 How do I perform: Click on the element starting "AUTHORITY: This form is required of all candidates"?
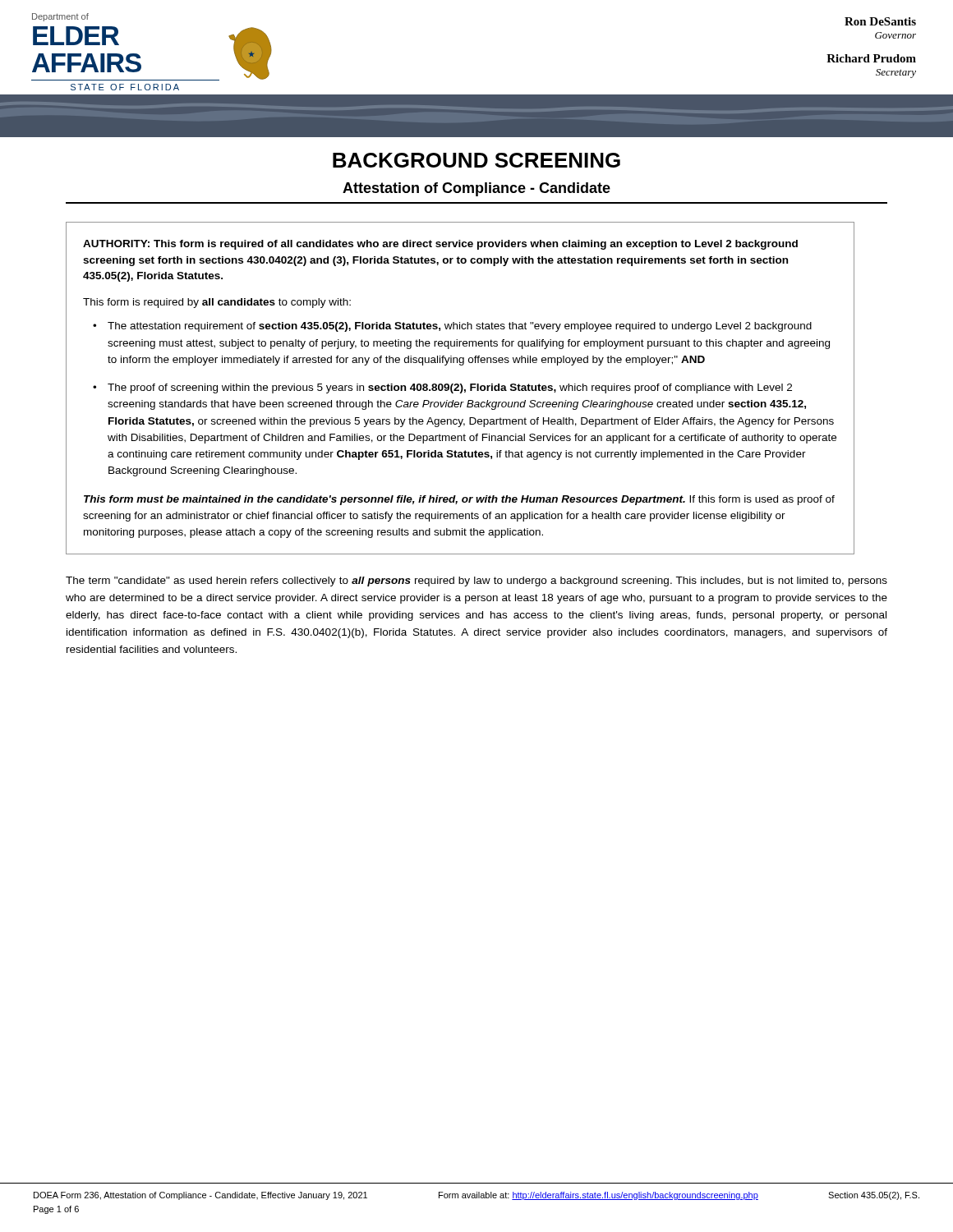460,388
